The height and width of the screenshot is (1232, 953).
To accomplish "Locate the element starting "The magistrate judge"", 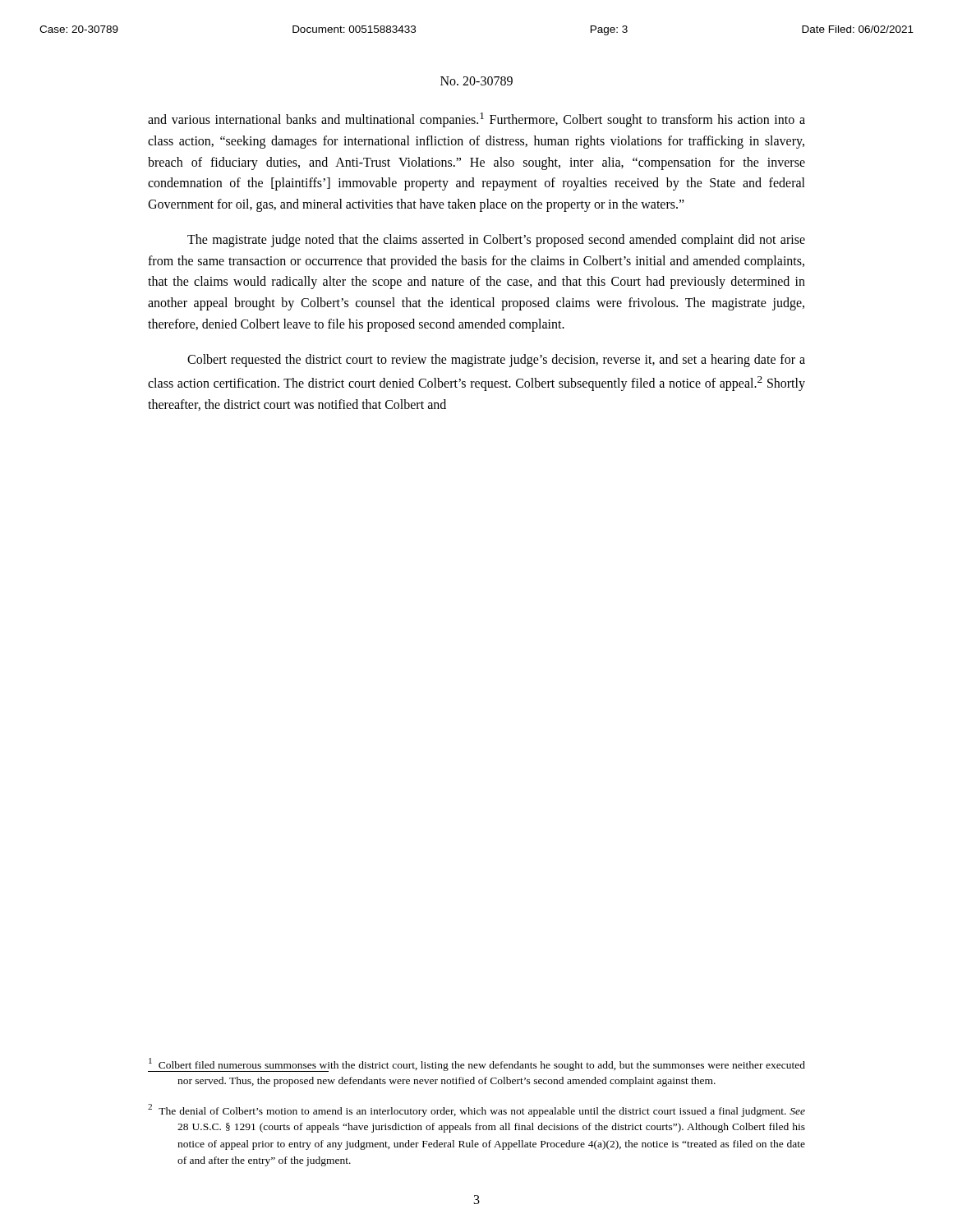I will [x=476, y=282].
